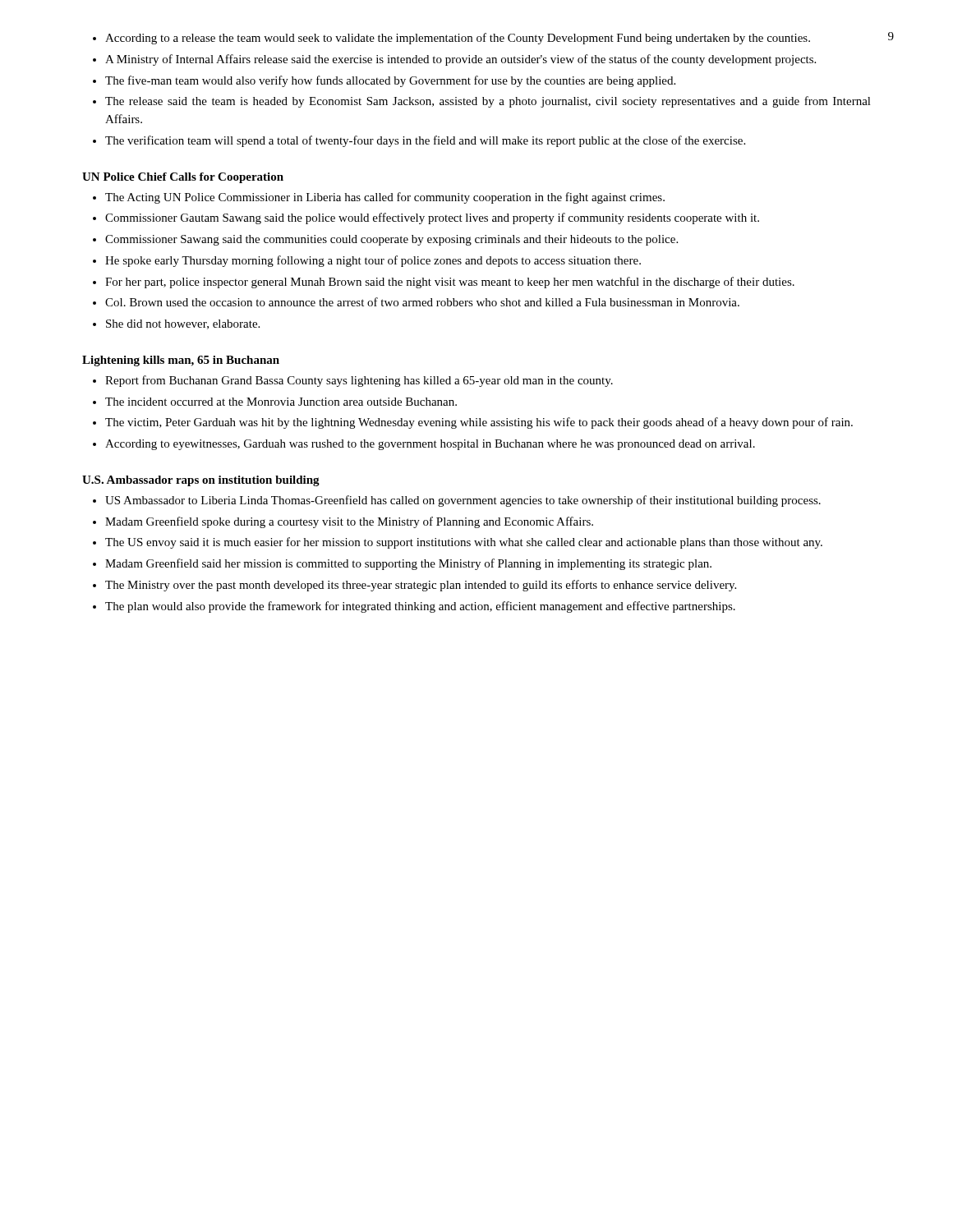
Task: Click on the list item with the text "For her part, police inspector"
Action: coord(450,281)
